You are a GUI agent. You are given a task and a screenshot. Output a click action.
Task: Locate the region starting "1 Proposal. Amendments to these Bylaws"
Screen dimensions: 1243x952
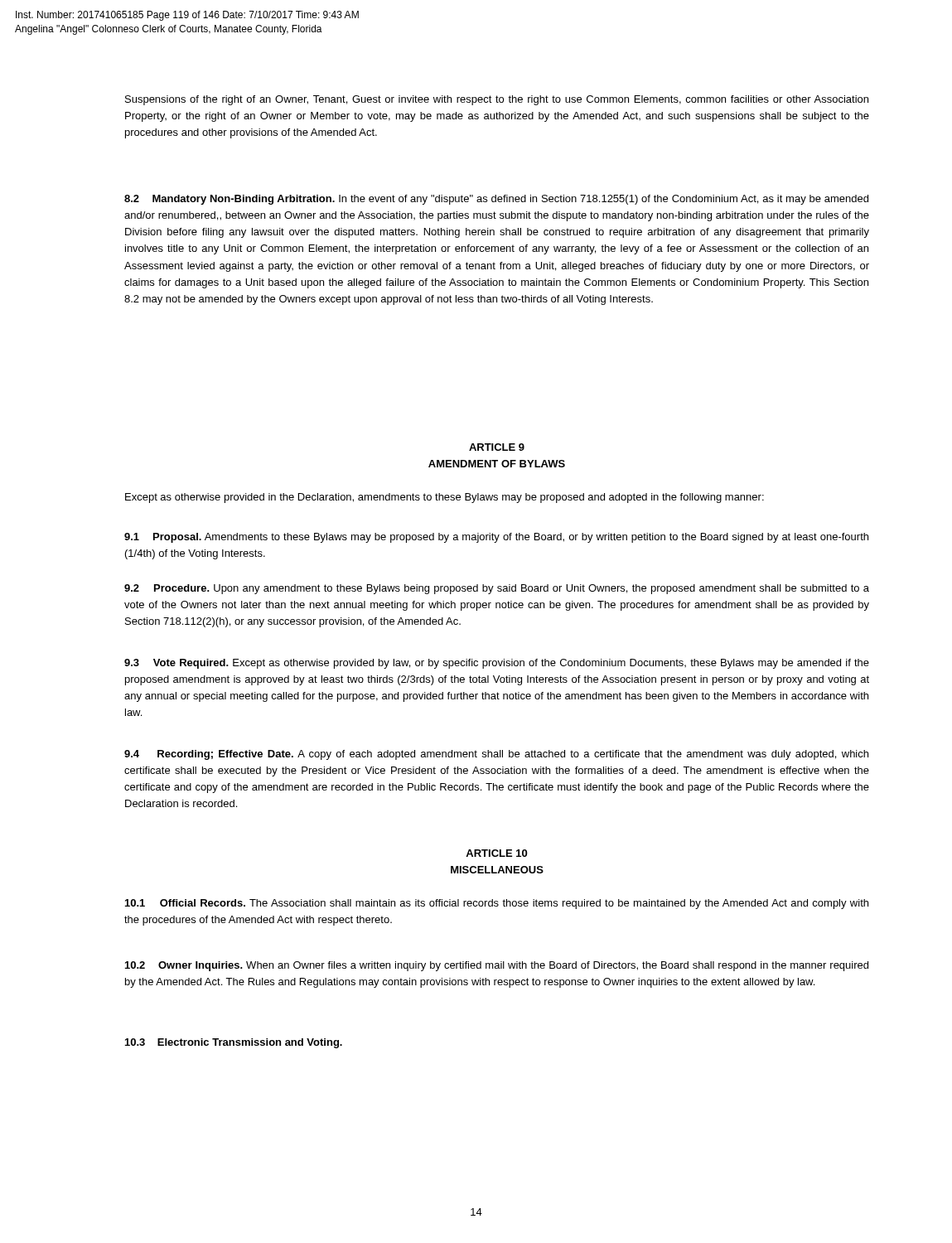coord(497,545)
